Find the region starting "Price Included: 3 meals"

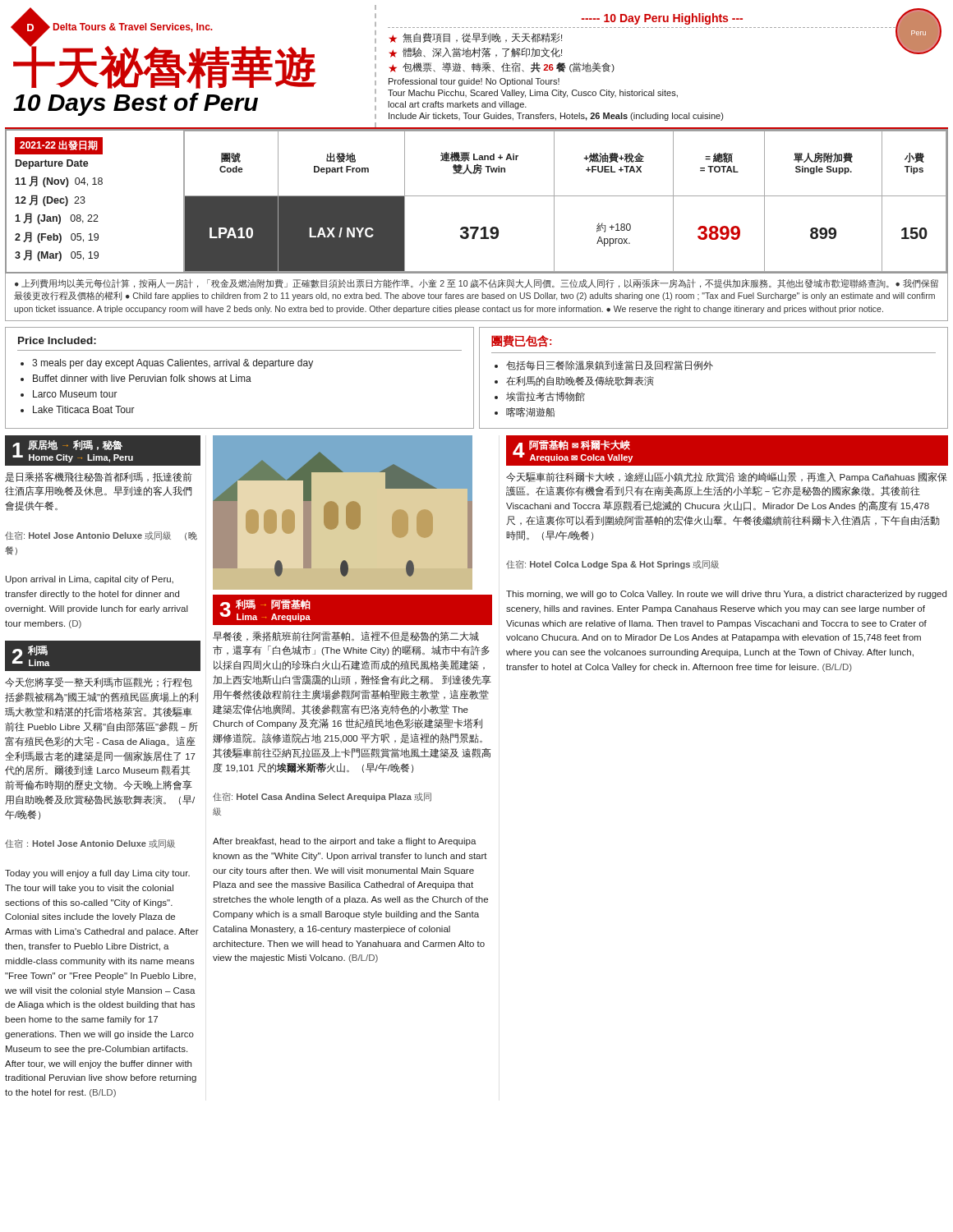239,376
